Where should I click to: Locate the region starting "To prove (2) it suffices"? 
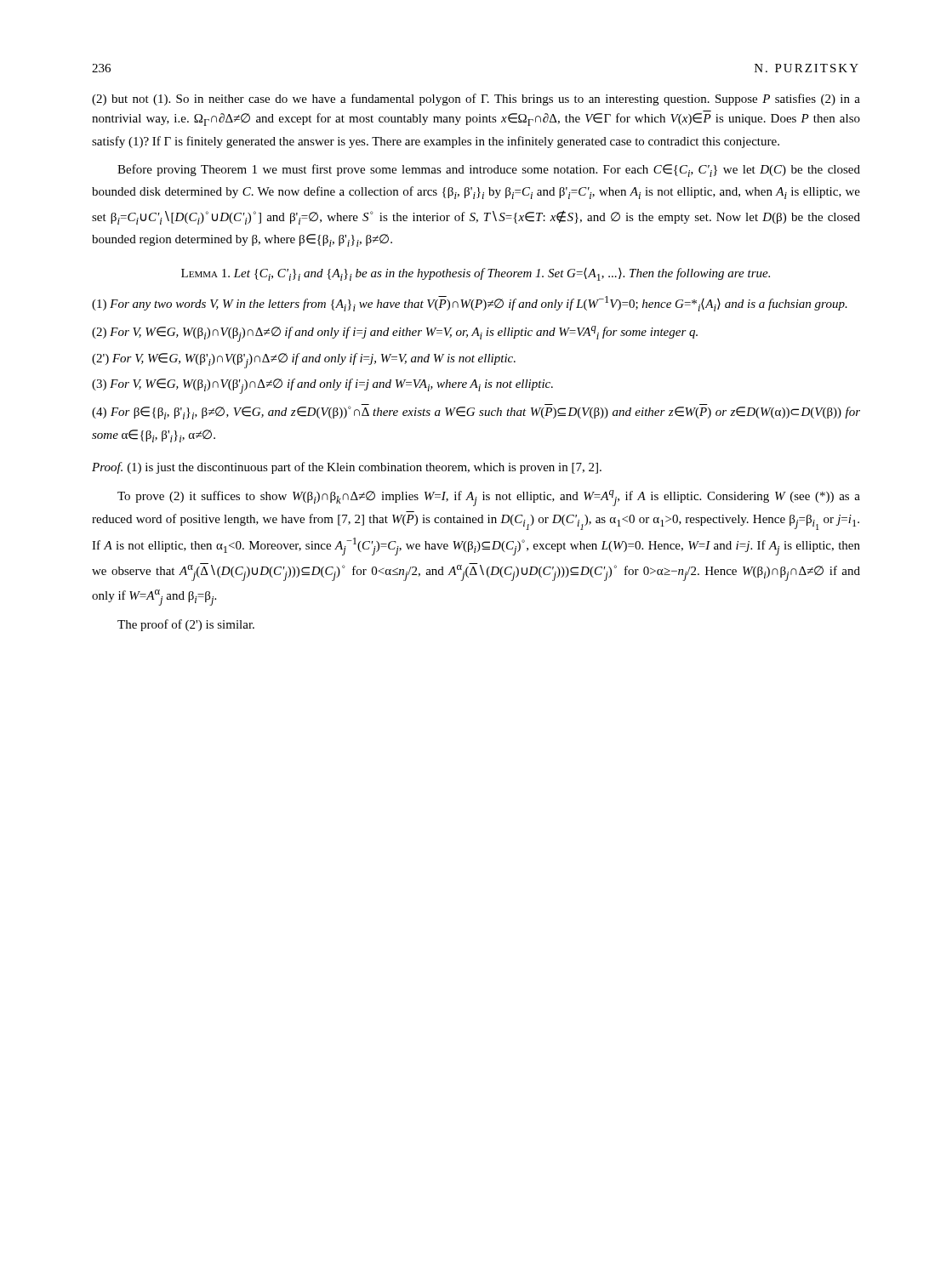(x=476, y=546)
